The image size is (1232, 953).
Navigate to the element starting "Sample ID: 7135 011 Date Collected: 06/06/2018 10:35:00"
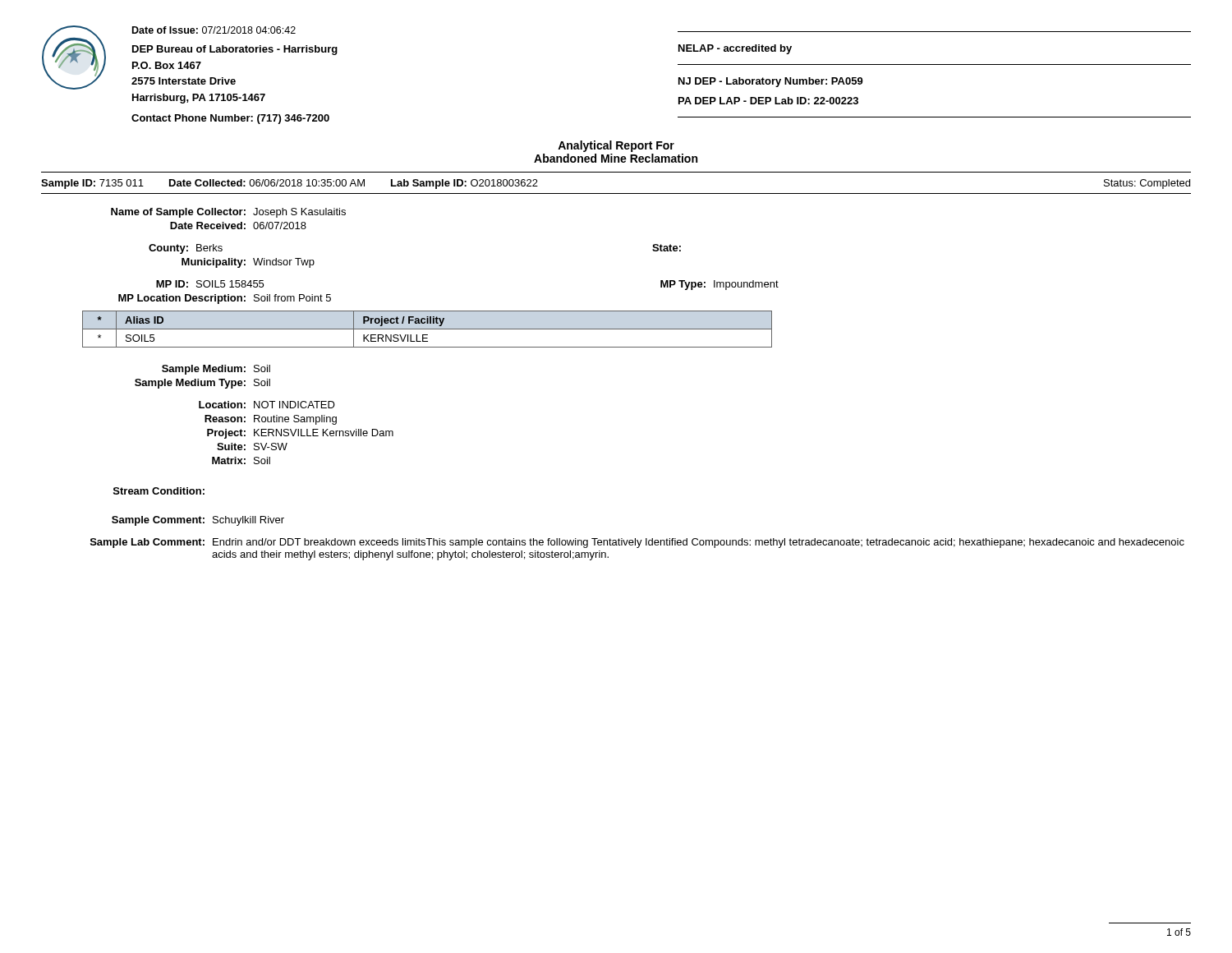click(616, 183)
